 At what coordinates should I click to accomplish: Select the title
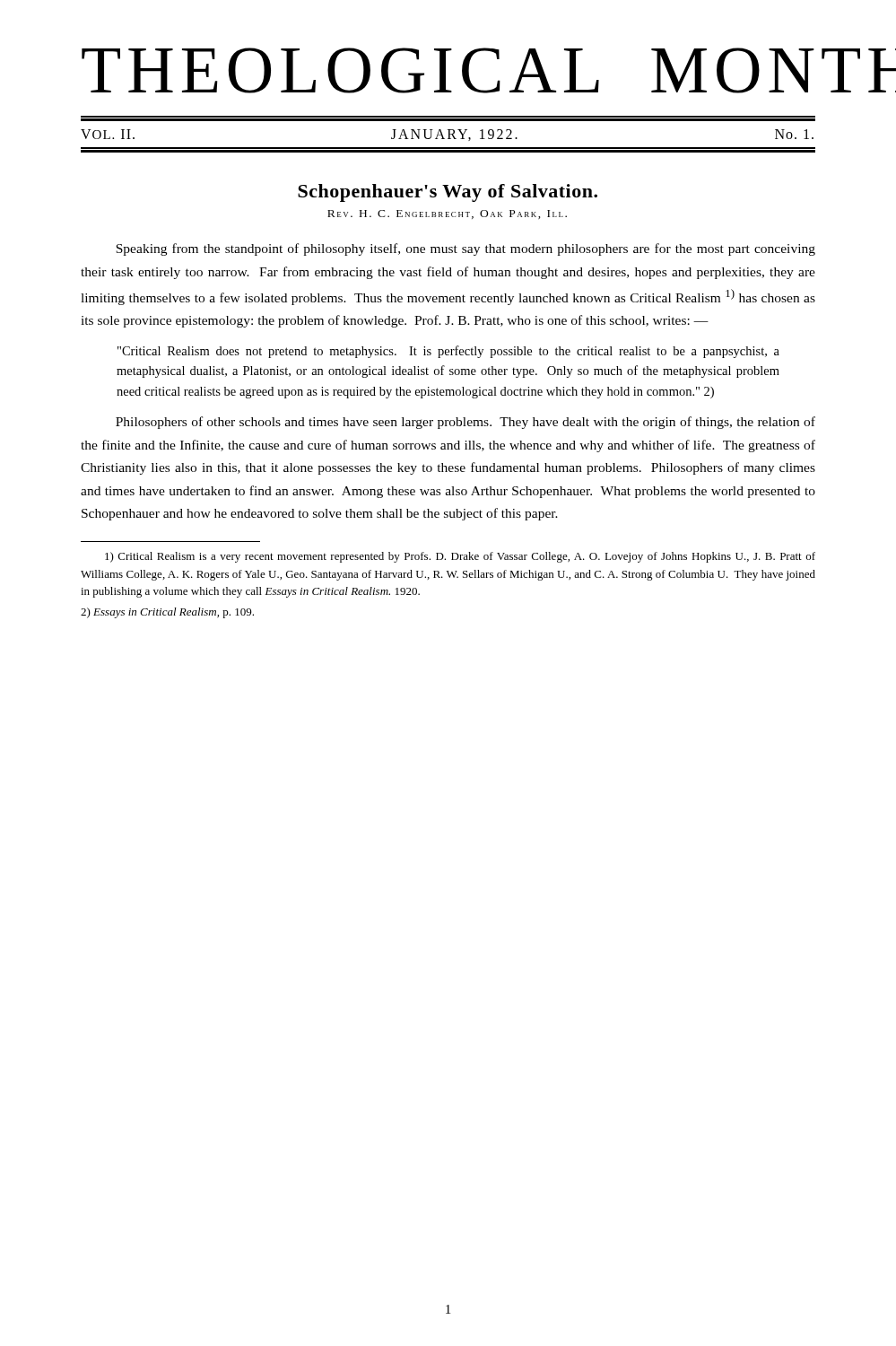(x=448, y=70)
